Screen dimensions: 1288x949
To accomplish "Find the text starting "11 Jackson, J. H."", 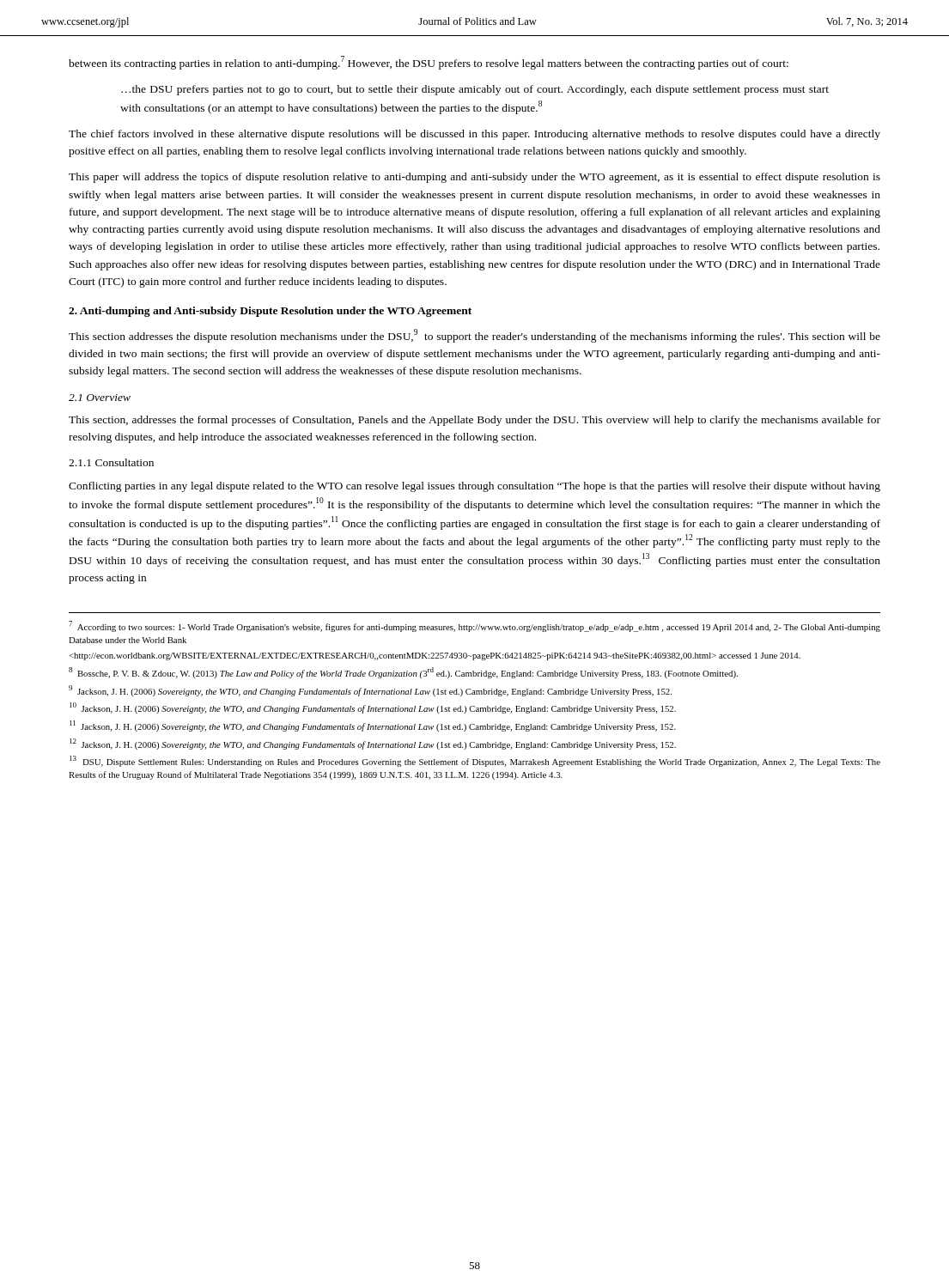I will click(372, 725).
